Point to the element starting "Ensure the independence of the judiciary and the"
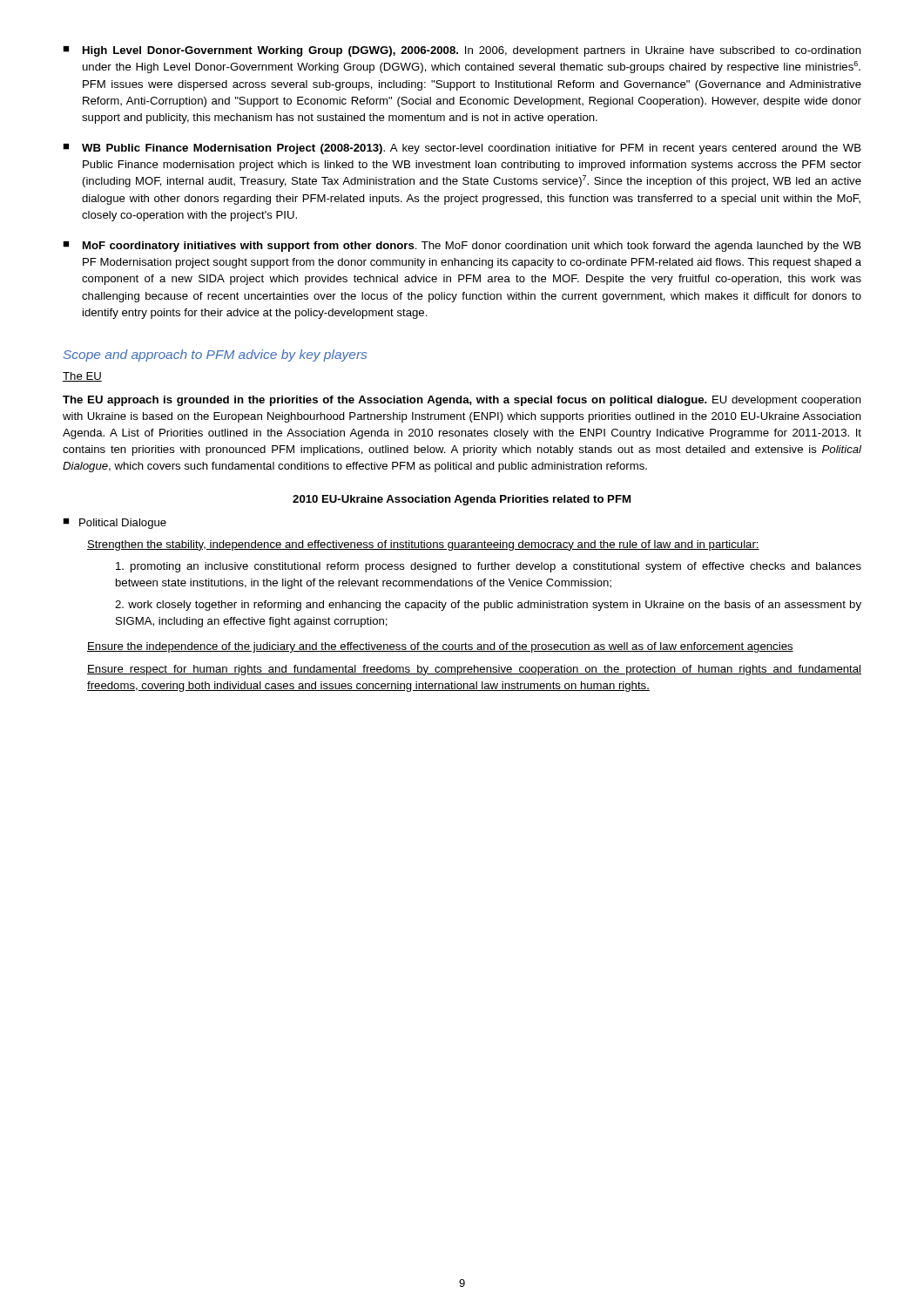924x1307 pixels. pyautogui.click(x=440, y=646)
